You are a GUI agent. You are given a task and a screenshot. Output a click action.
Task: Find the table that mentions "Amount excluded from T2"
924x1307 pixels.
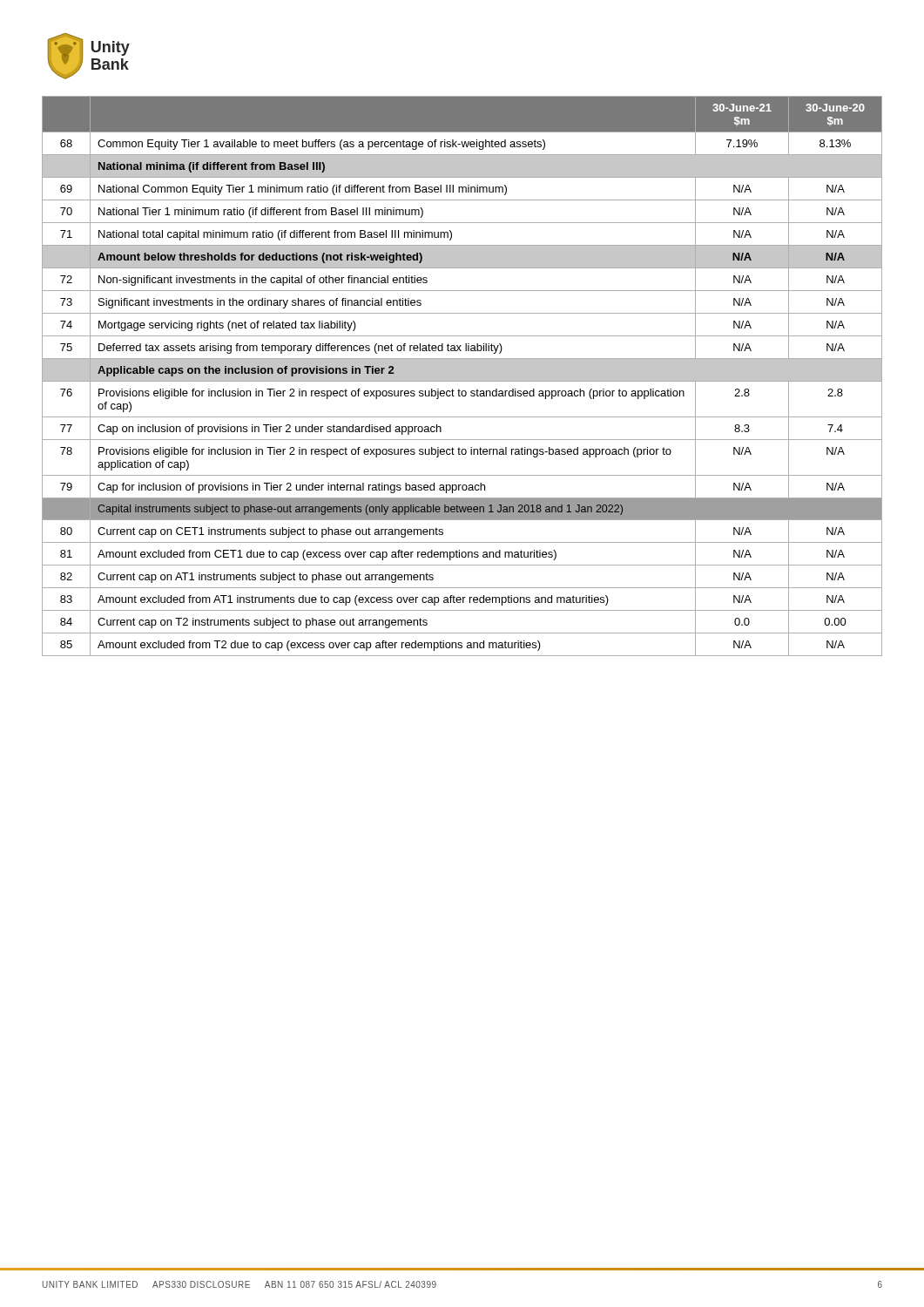462,376
